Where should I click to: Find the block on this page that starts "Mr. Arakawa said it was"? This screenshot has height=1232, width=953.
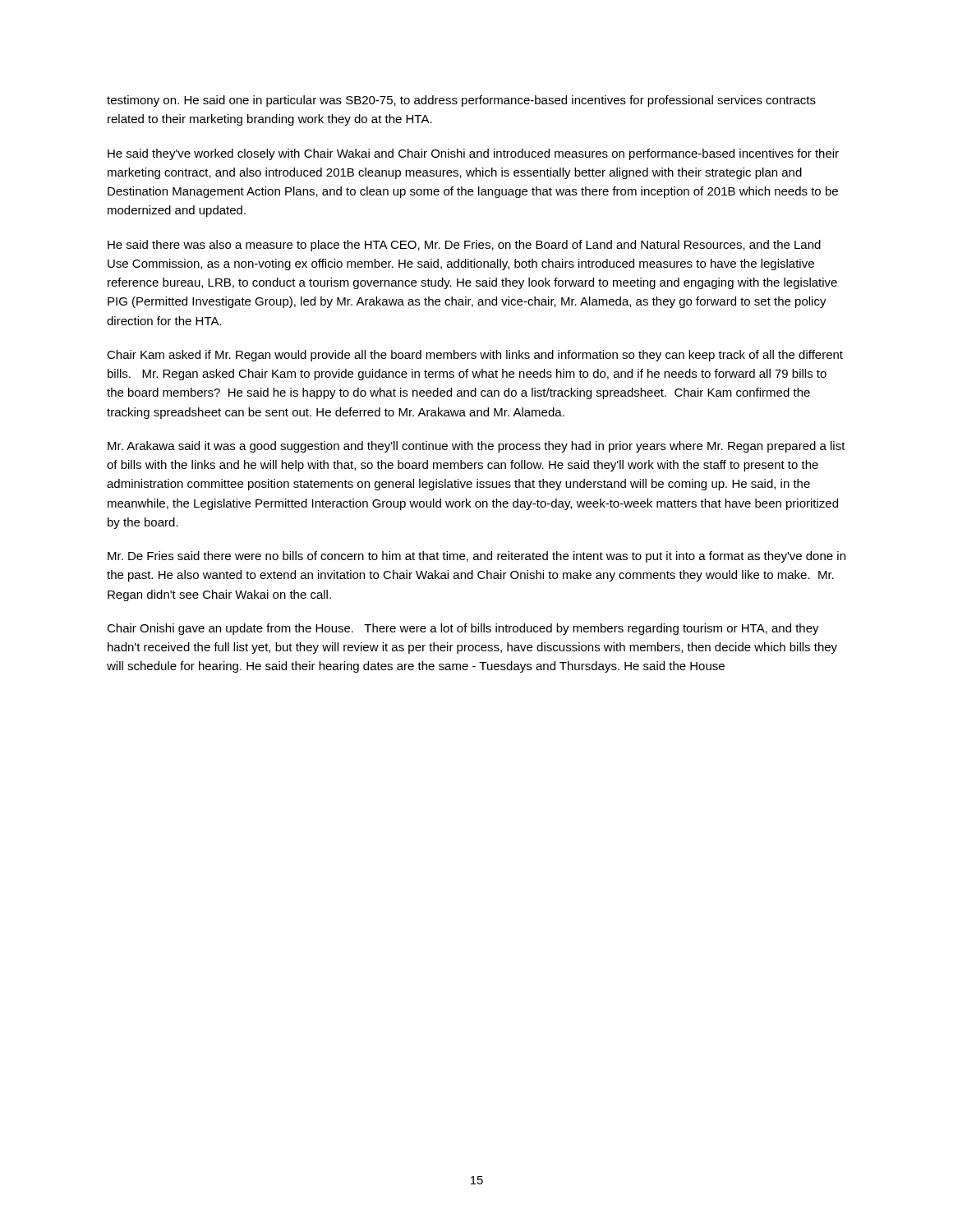click(476, 484)
